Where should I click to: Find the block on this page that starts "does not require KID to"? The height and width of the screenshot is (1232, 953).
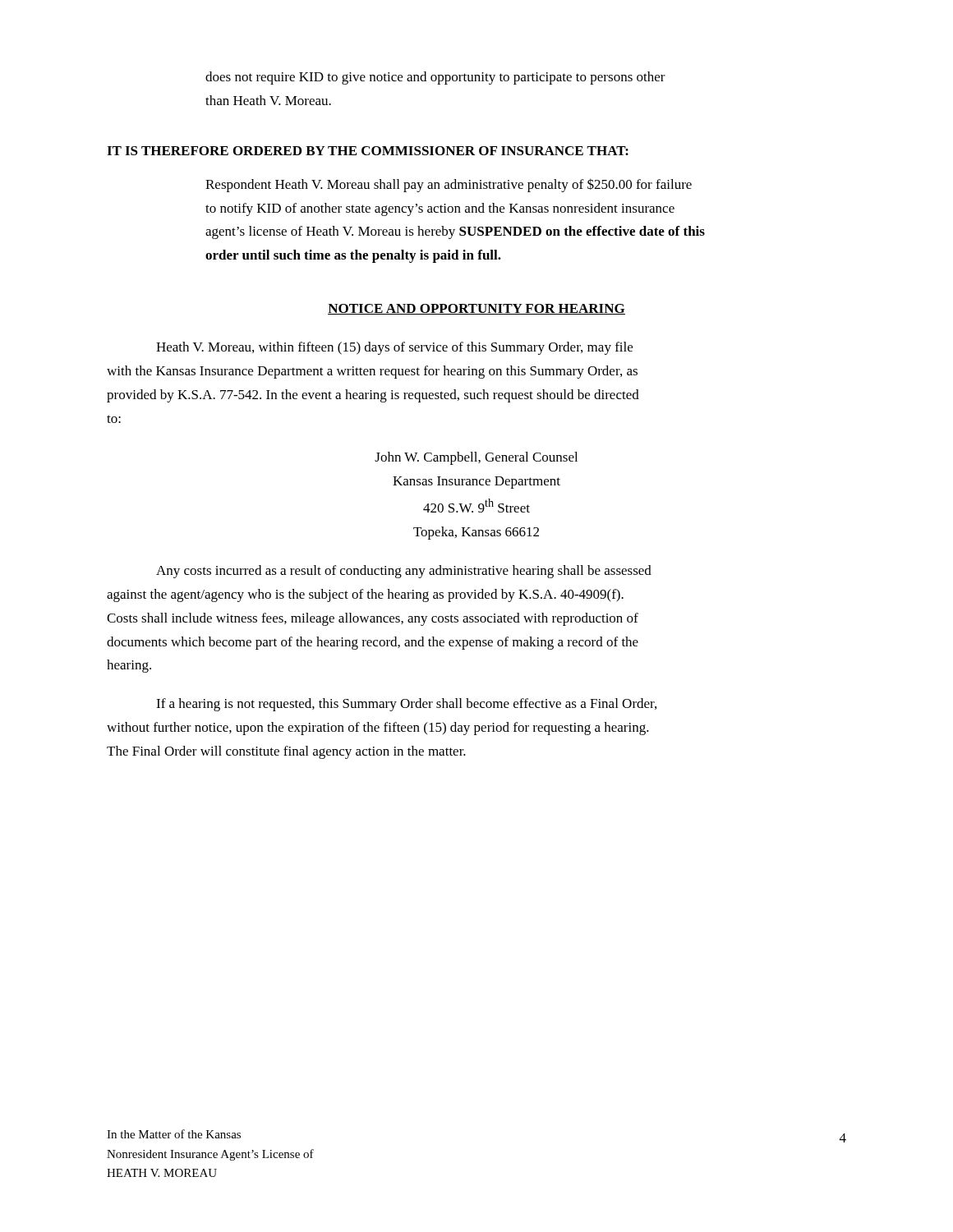(526, 89)
